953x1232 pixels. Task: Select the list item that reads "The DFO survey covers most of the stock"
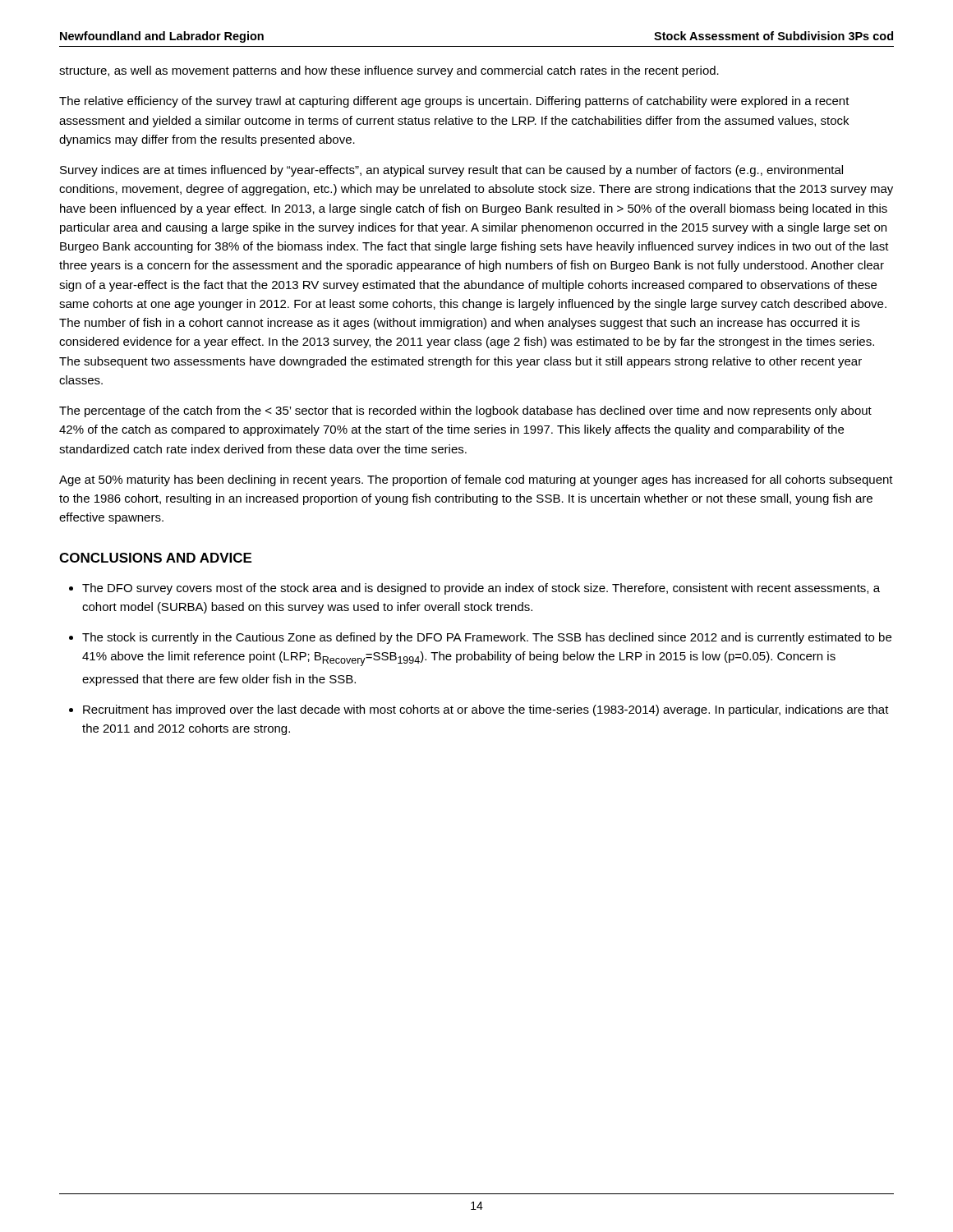pyautogui.click(x=481, y=597)
